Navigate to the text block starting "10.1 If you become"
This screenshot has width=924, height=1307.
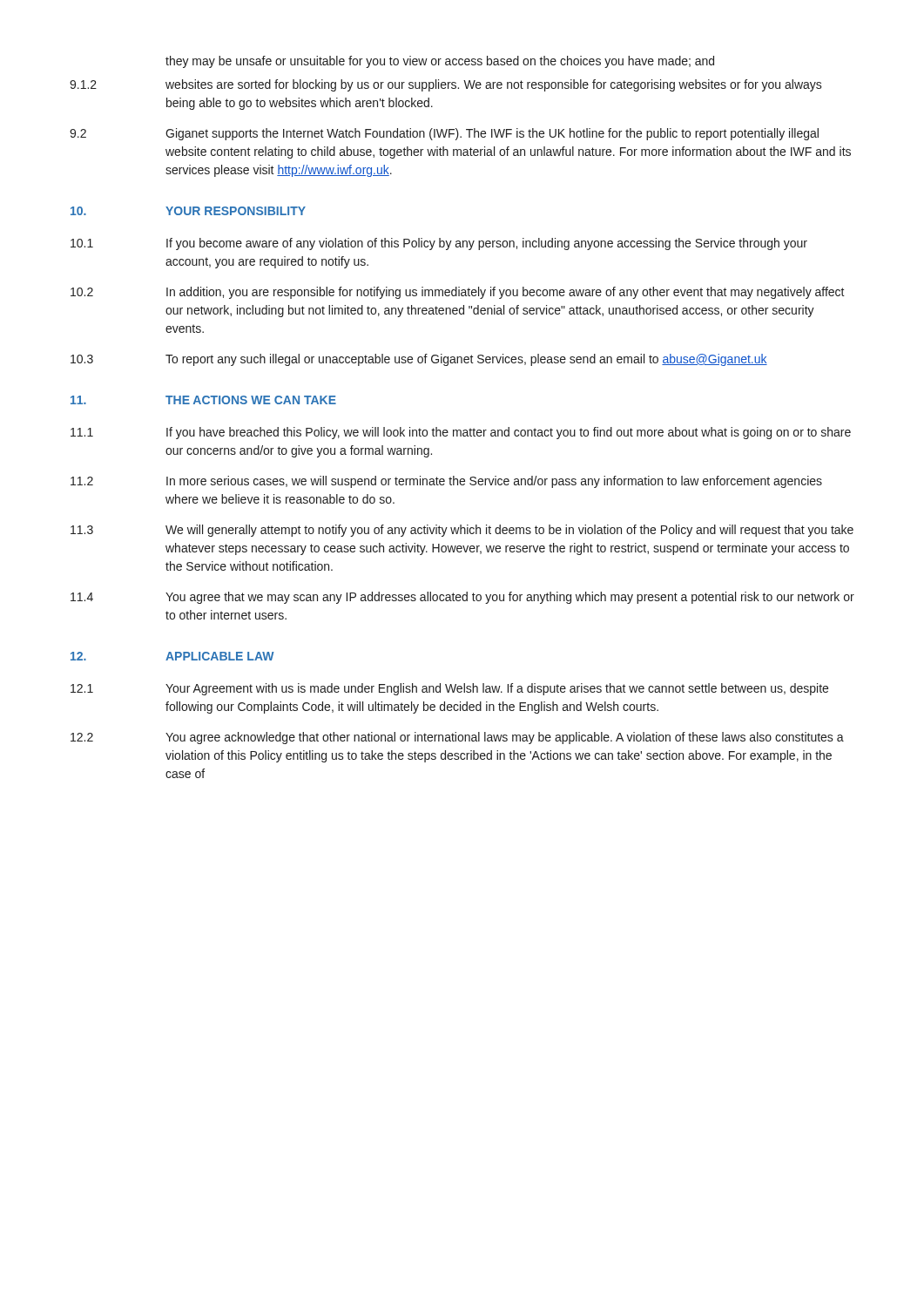coord(462,253)
